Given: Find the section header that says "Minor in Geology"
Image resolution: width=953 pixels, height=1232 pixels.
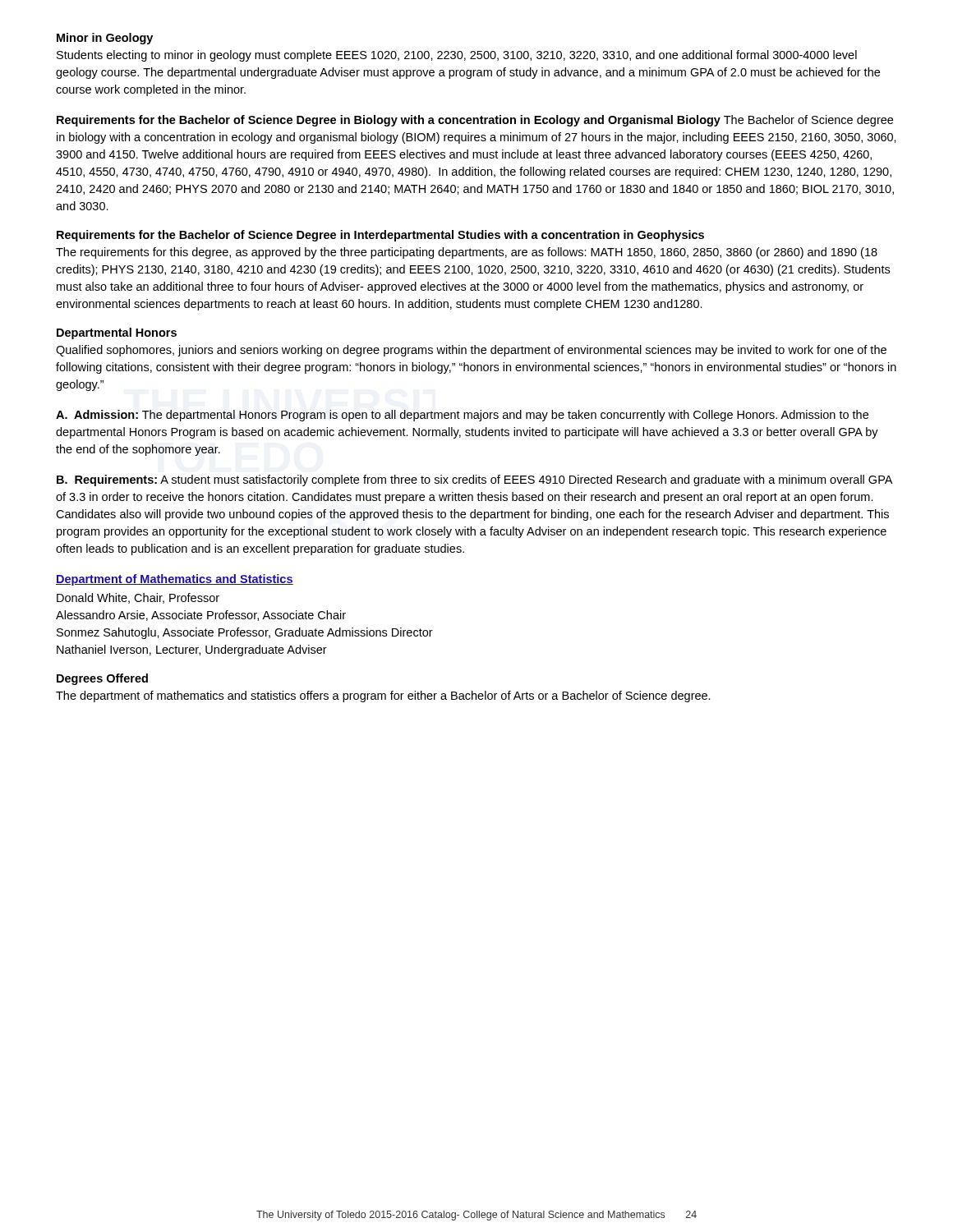Looking at the screenshot, I should coord(104,38).
